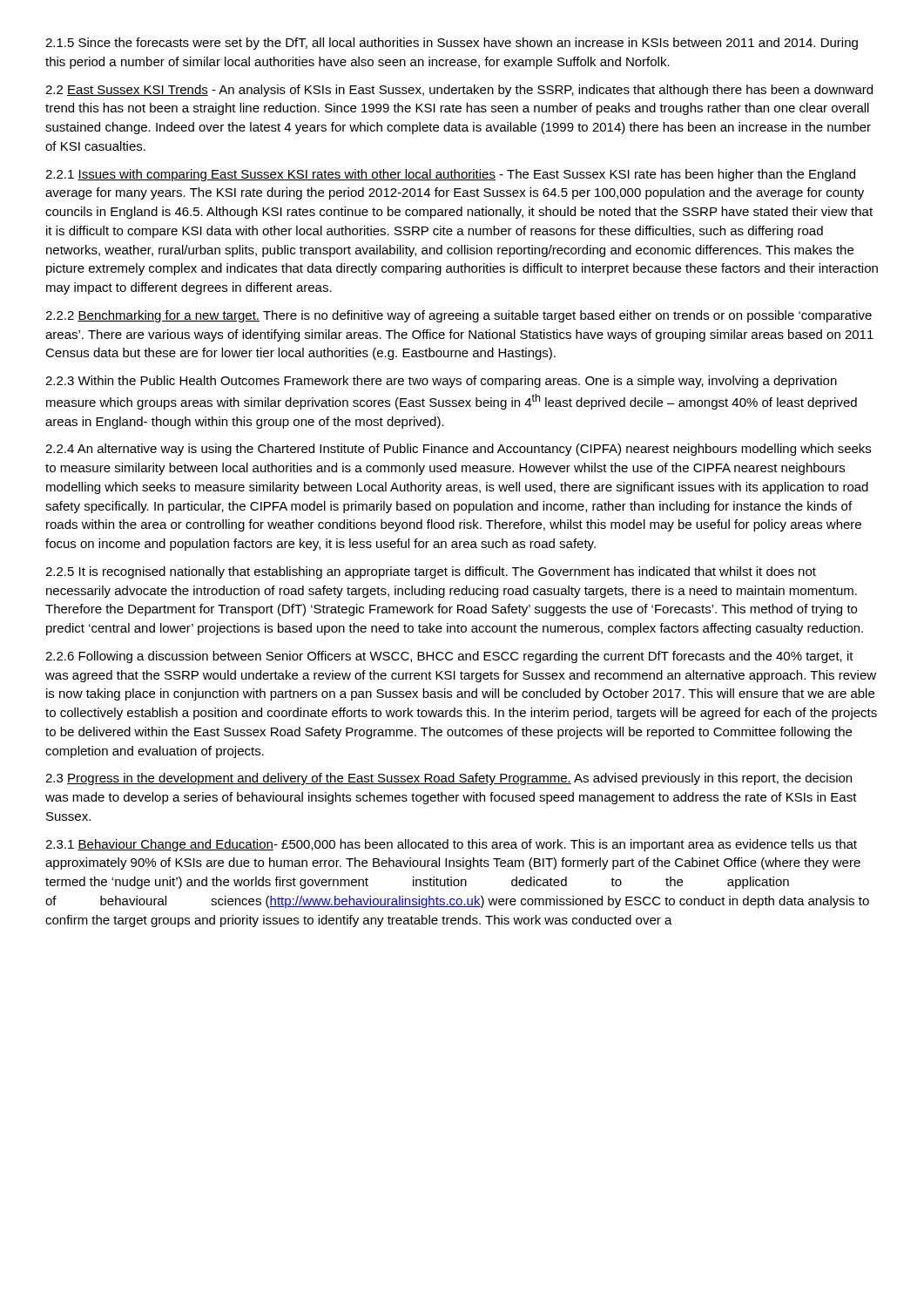The height and width of the screenshot is (1307, 924).
Task: Navigate to the block starting "2.2 Benchmarking for"
Action: (460, 334)
